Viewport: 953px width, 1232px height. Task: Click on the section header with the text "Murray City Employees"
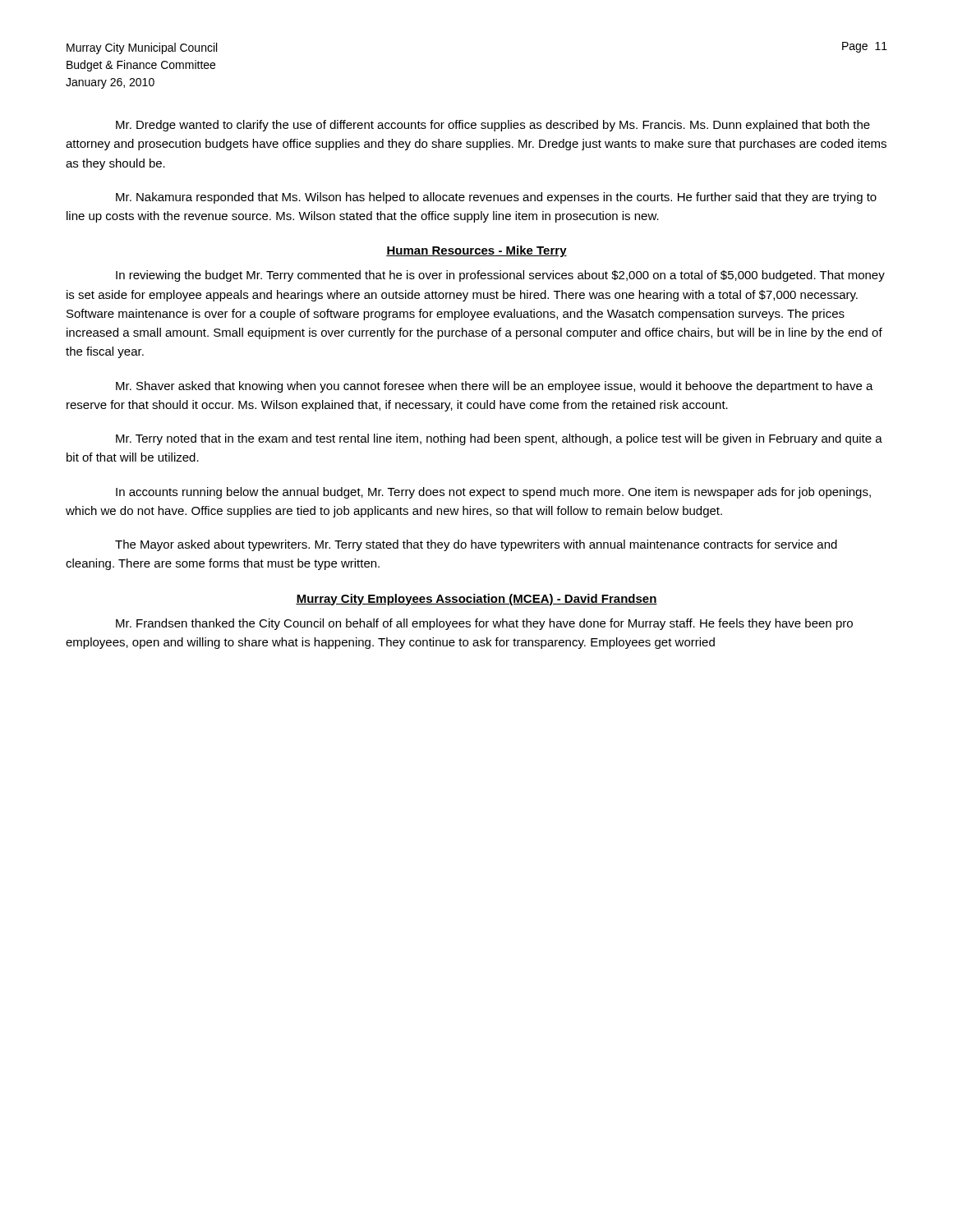pyautogui.click(x=476, y=598)
